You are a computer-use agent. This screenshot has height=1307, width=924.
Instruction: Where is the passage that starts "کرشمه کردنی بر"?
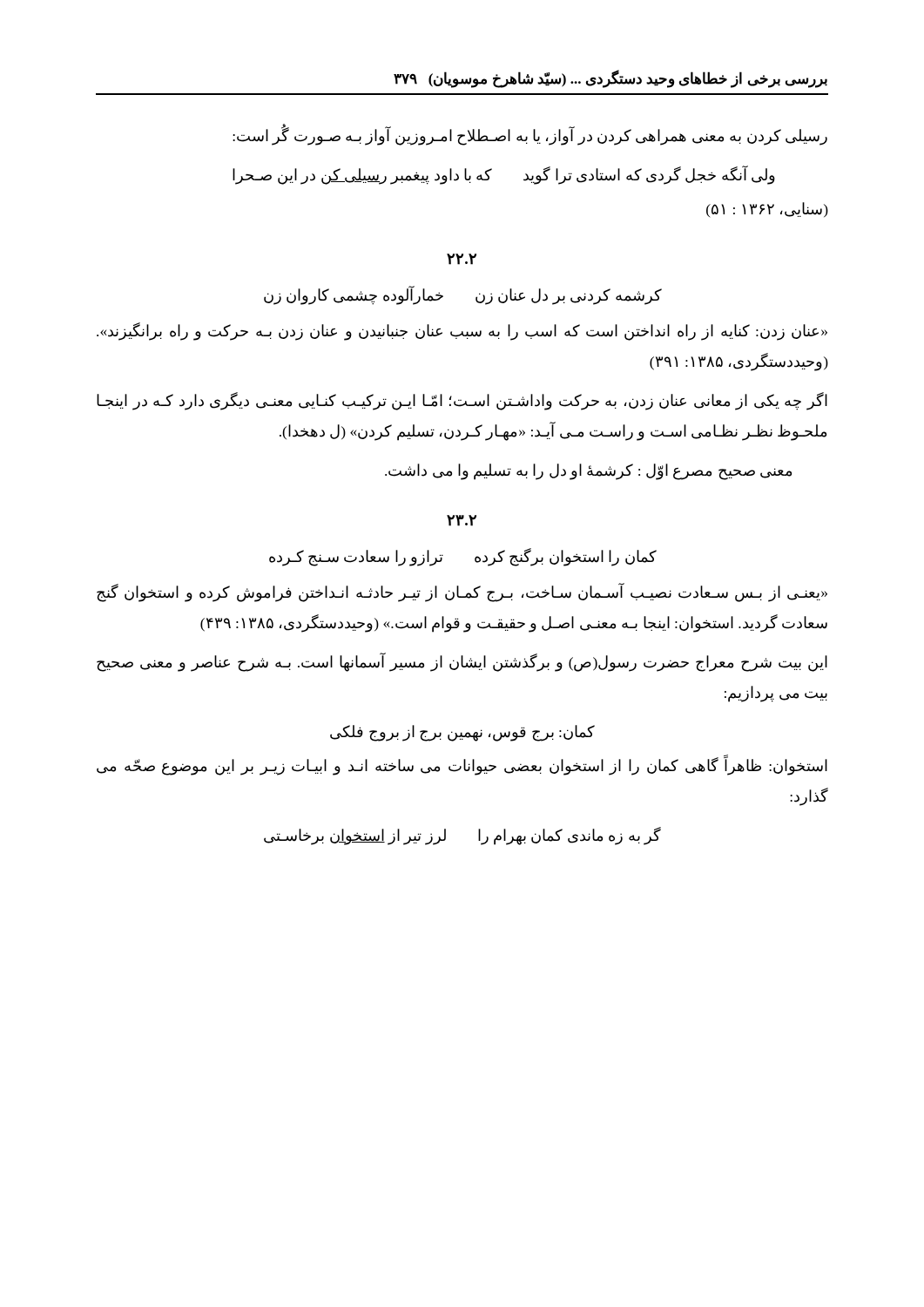[x=579, y=297]
